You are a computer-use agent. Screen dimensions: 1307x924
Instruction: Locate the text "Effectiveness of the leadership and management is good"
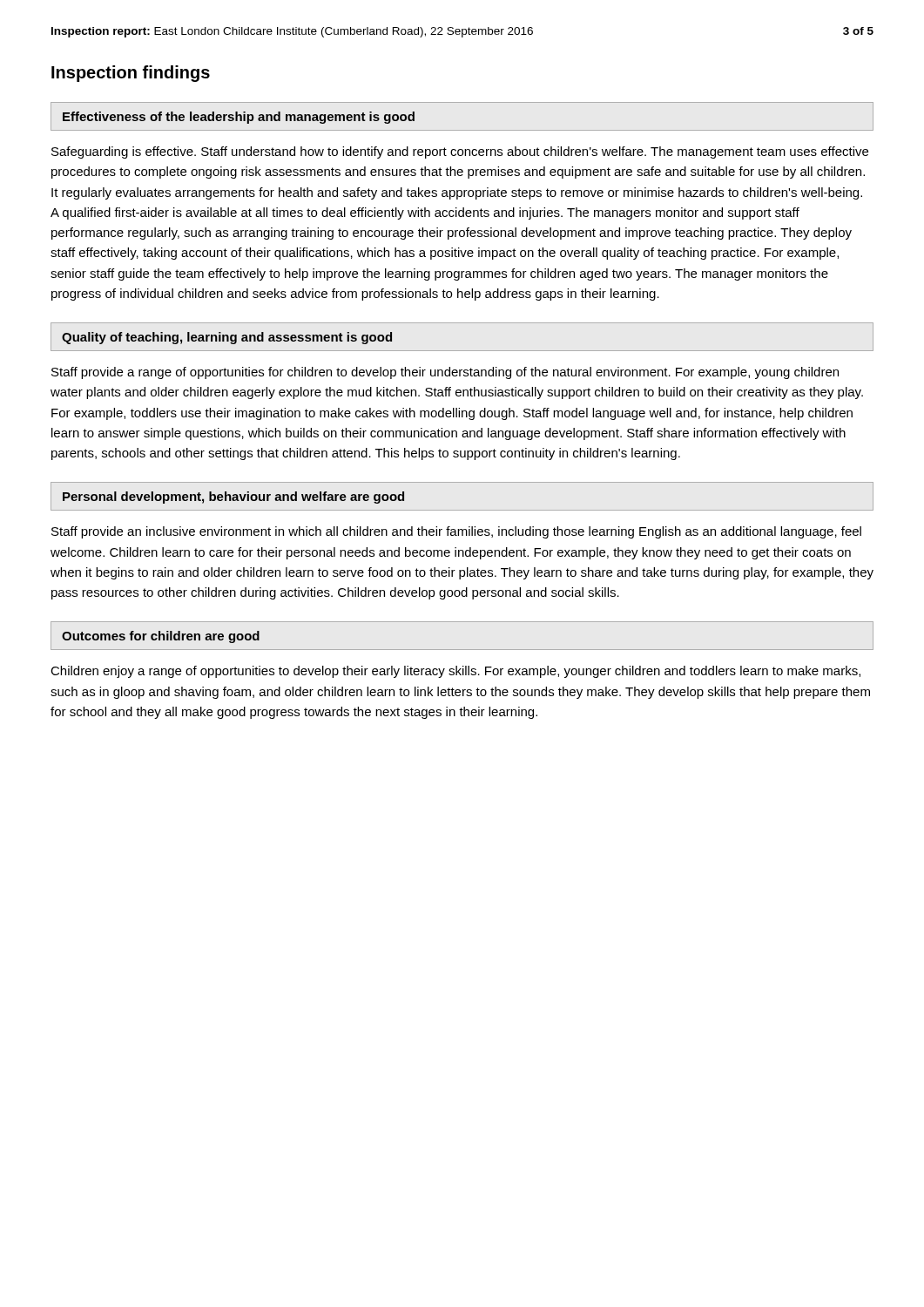click(239, 116)
